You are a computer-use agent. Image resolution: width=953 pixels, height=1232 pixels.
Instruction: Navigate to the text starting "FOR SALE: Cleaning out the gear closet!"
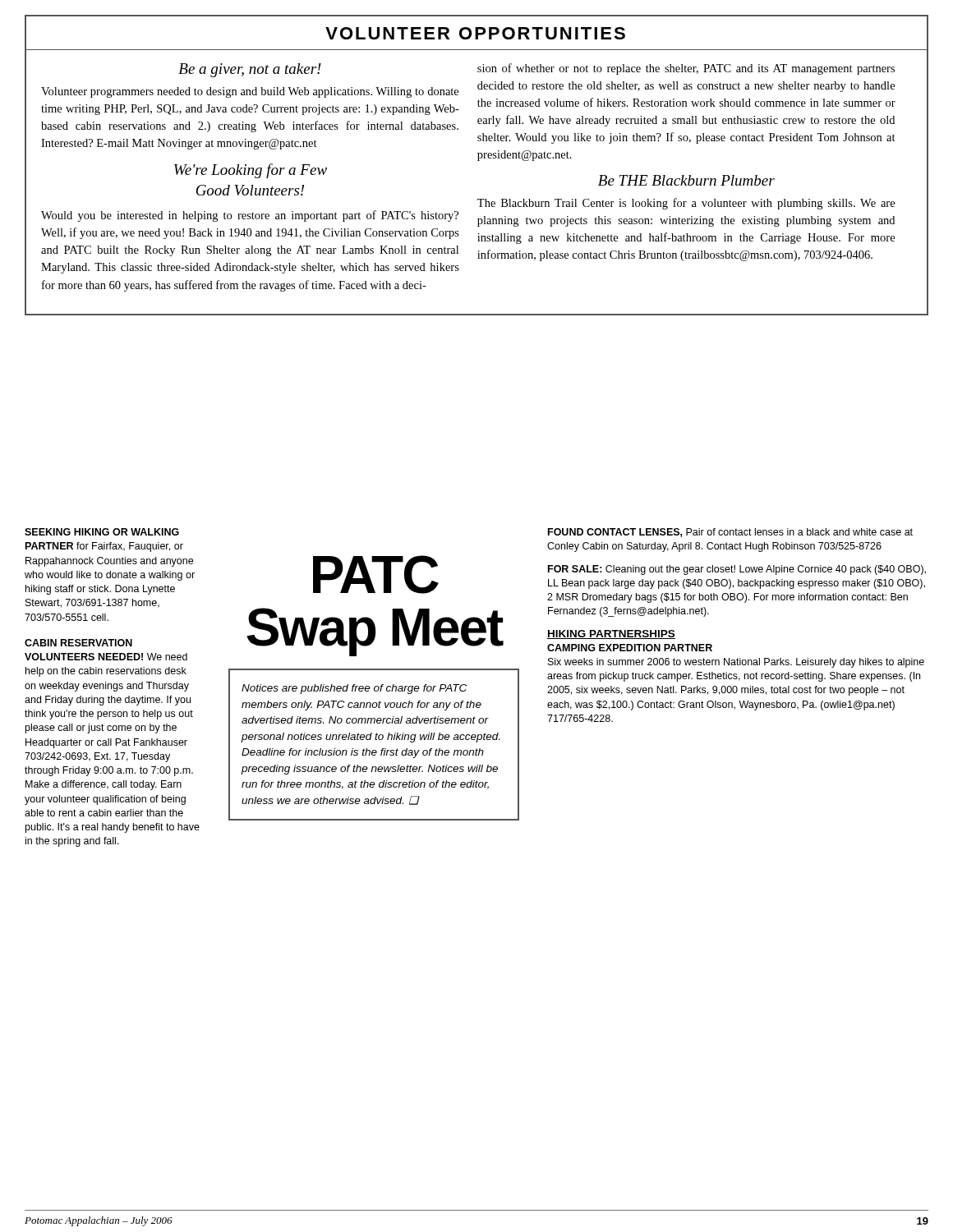(x=737, y=590)
